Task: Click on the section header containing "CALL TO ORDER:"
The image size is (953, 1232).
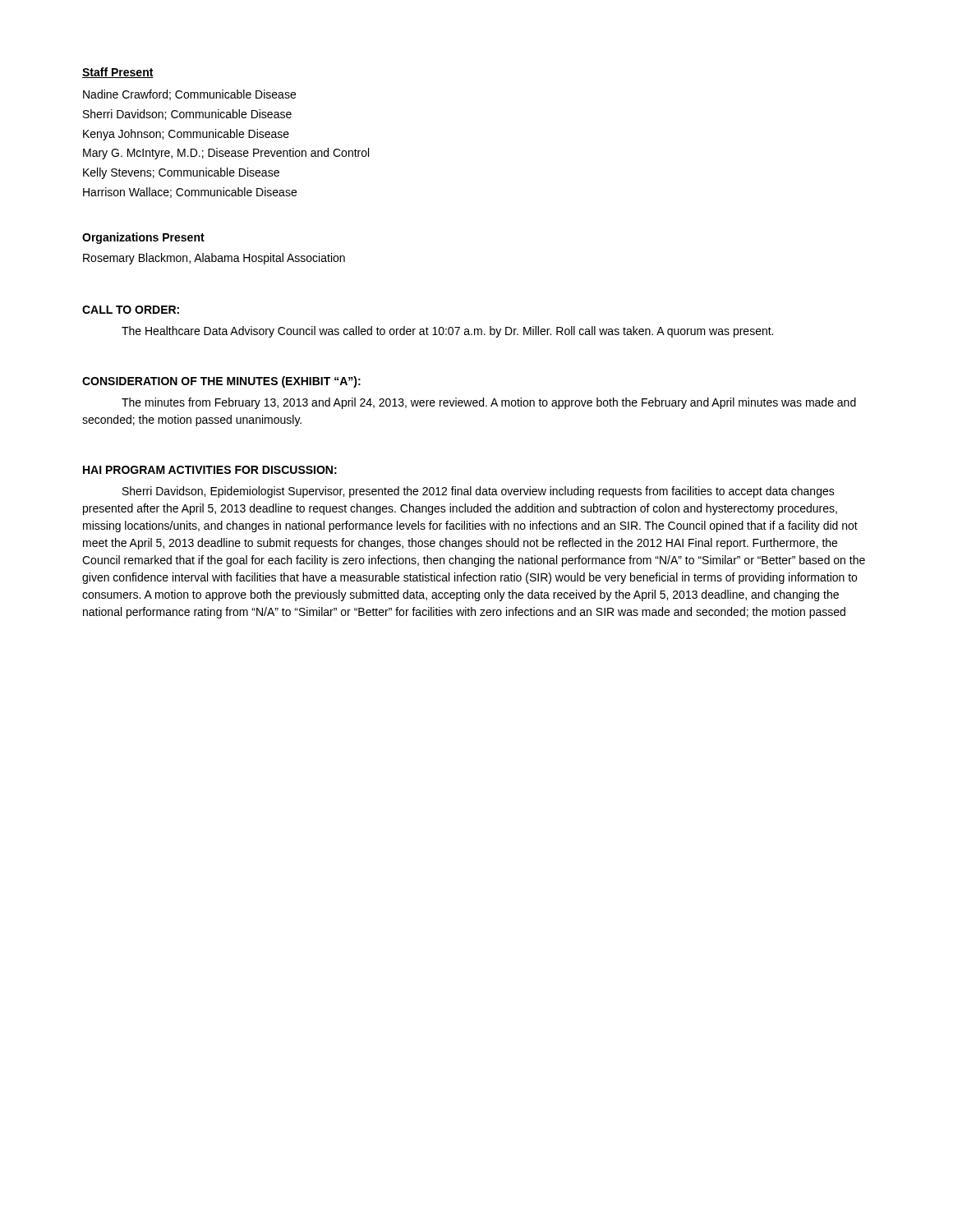Action: (x=131, y=309)
